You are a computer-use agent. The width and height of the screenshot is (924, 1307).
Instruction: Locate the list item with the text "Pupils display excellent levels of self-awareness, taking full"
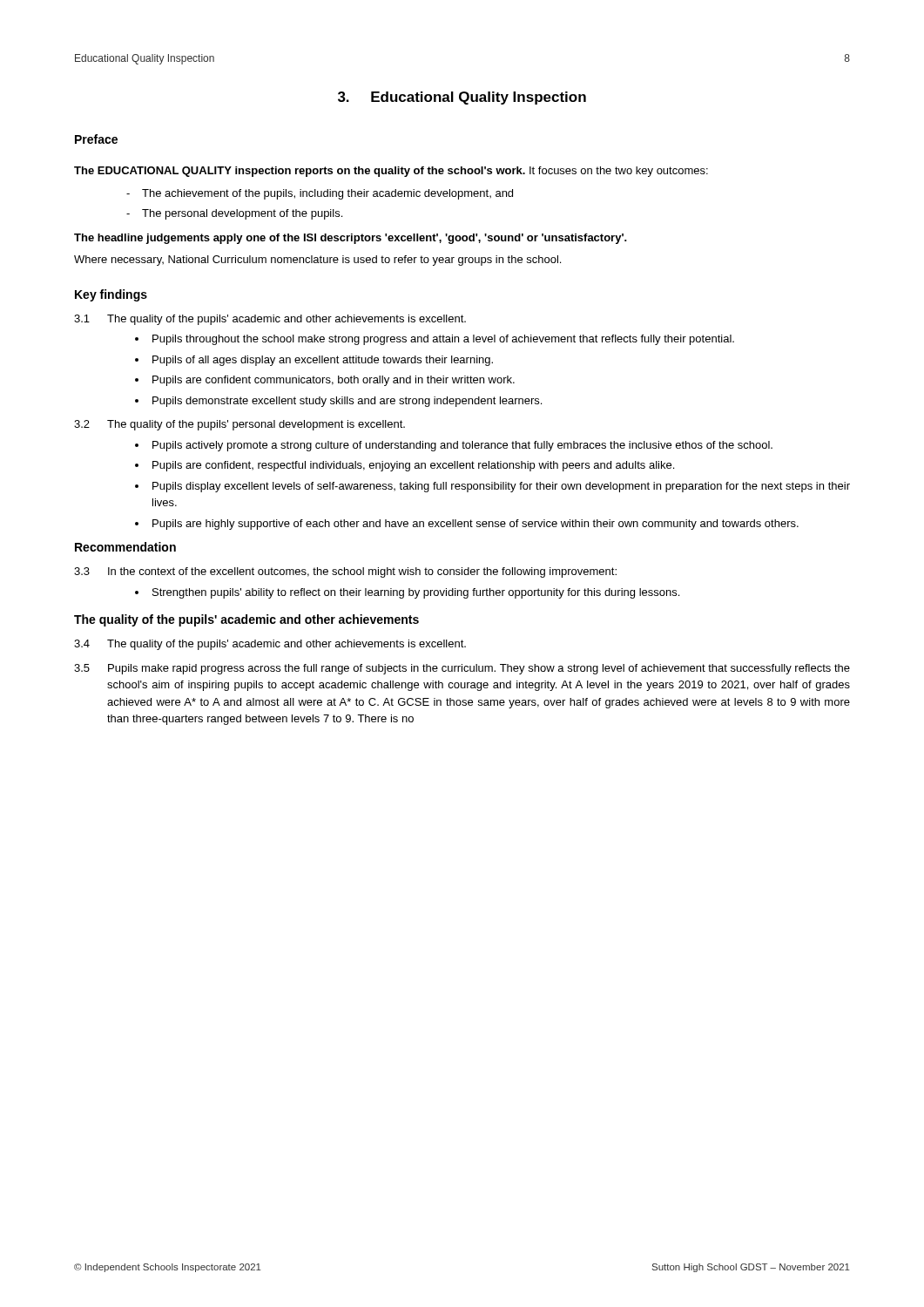pos(501,494)
